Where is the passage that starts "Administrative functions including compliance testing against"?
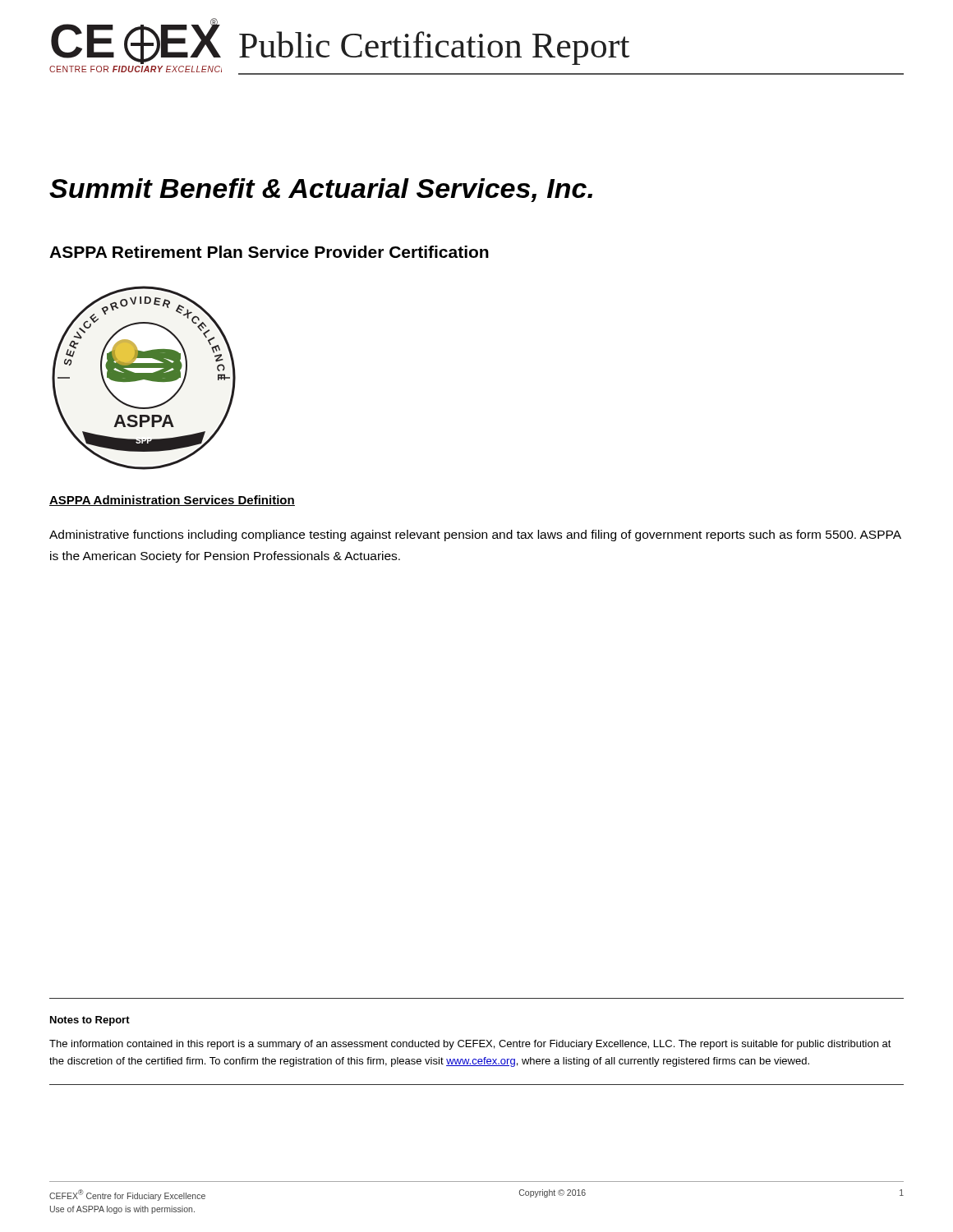 pos(476,545)
